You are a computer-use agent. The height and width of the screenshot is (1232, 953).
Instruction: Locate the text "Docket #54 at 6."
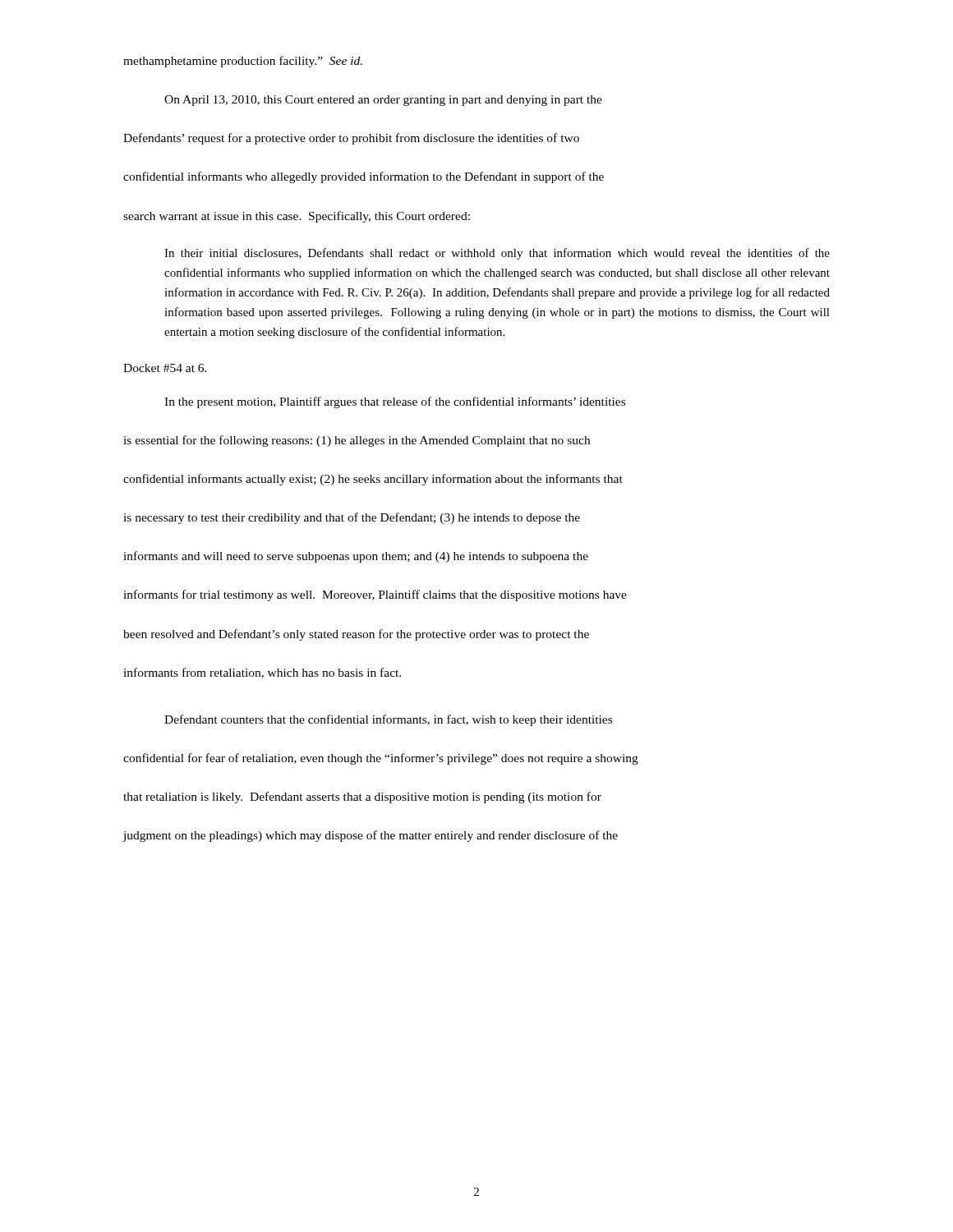pyautogui.click(x=165, y=367)
